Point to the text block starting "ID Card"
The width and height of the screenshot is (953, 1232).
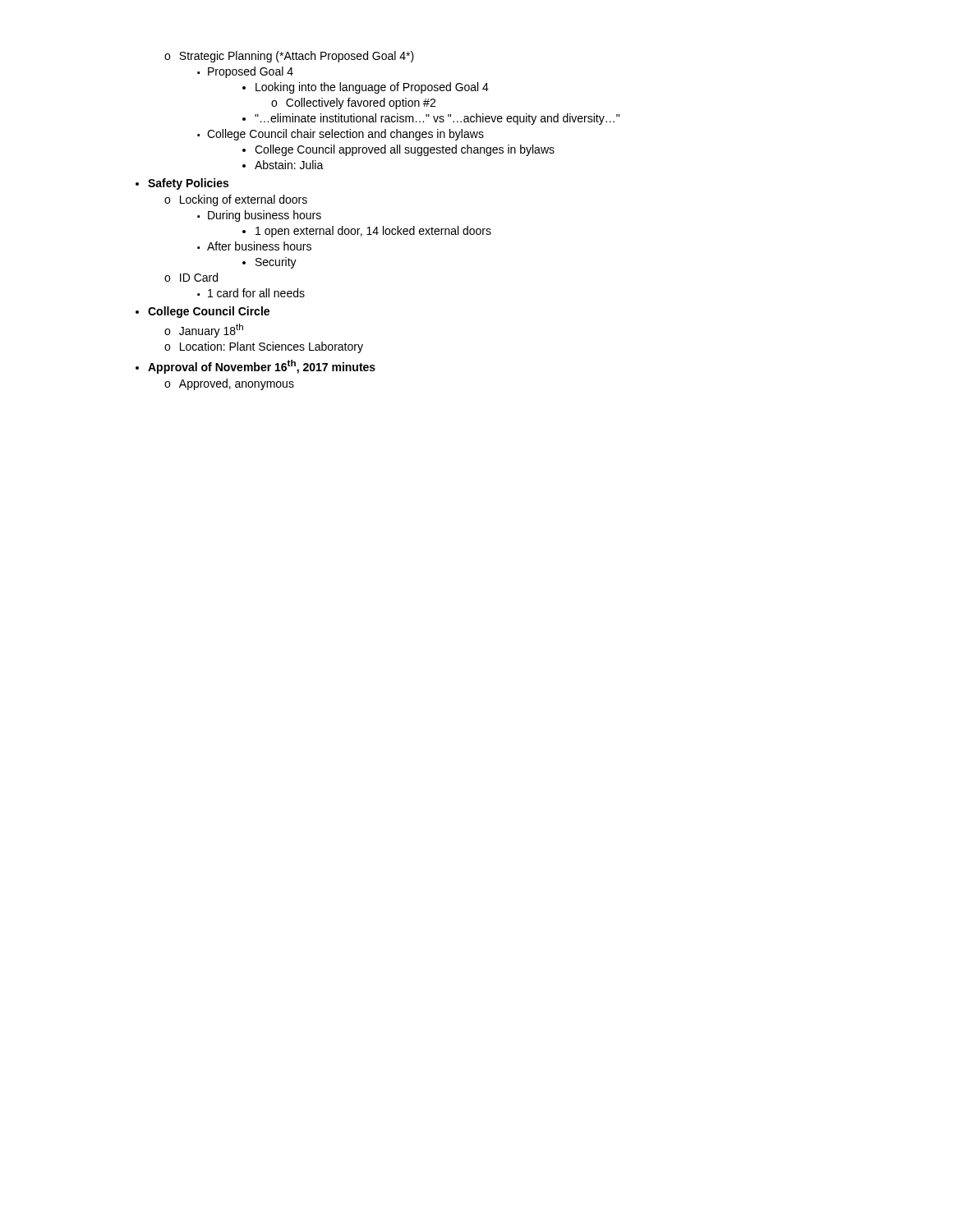pos(191,277)
